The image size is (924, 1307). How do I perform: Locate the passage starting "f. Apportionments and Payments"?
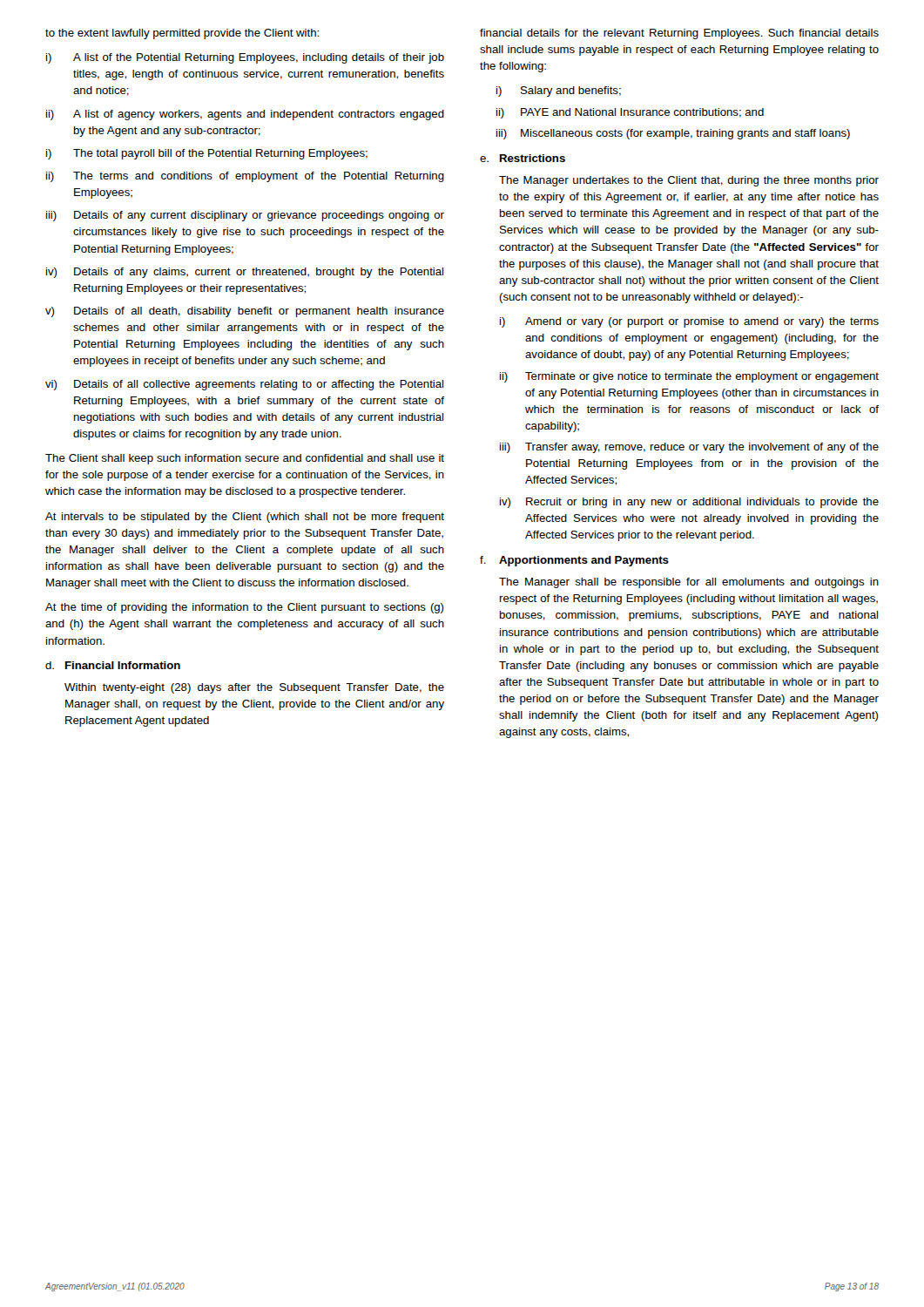(x=679, y=560)
